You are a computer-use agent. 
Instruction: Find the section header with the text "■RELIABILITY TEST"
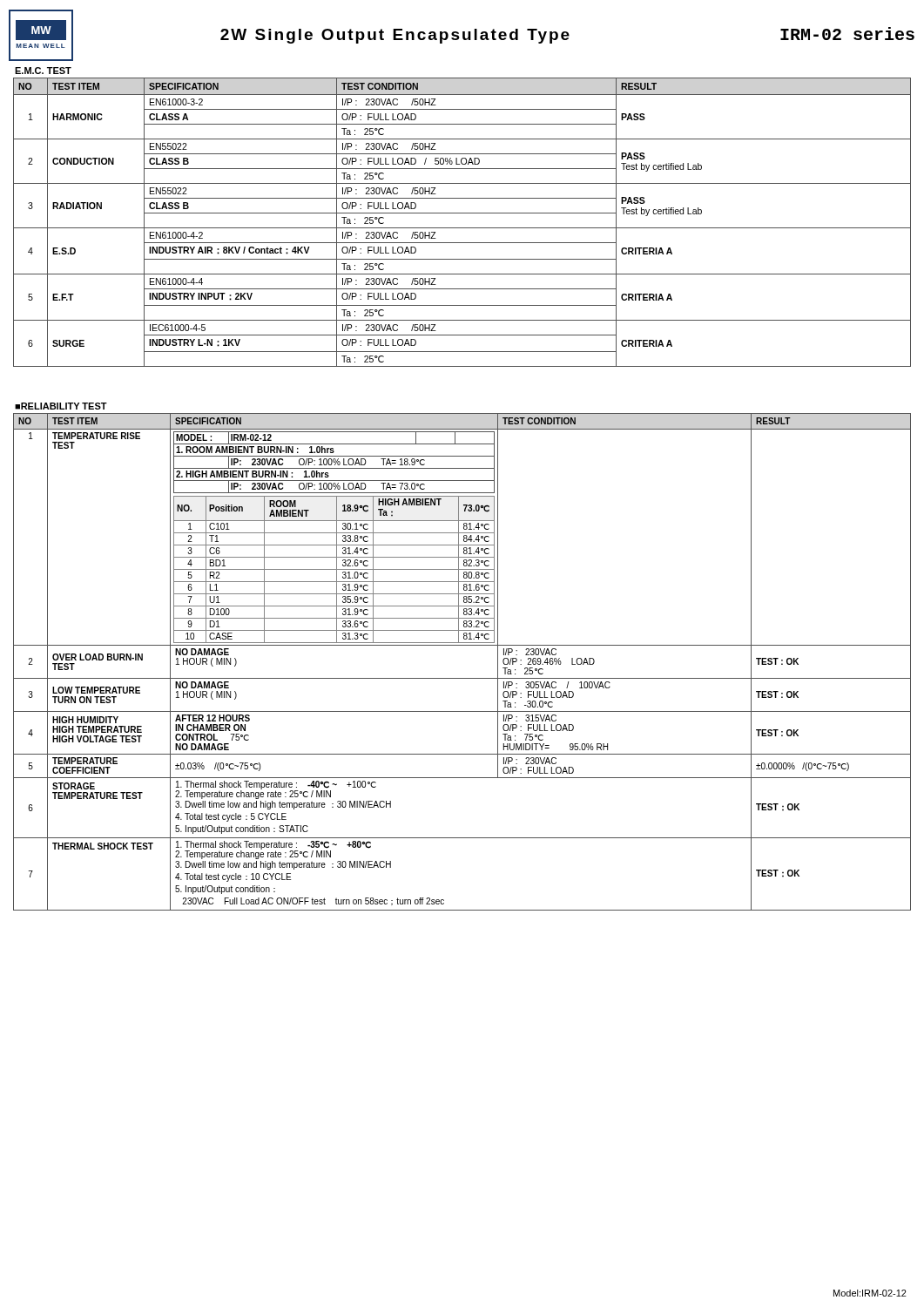click(x=61, y=406)
